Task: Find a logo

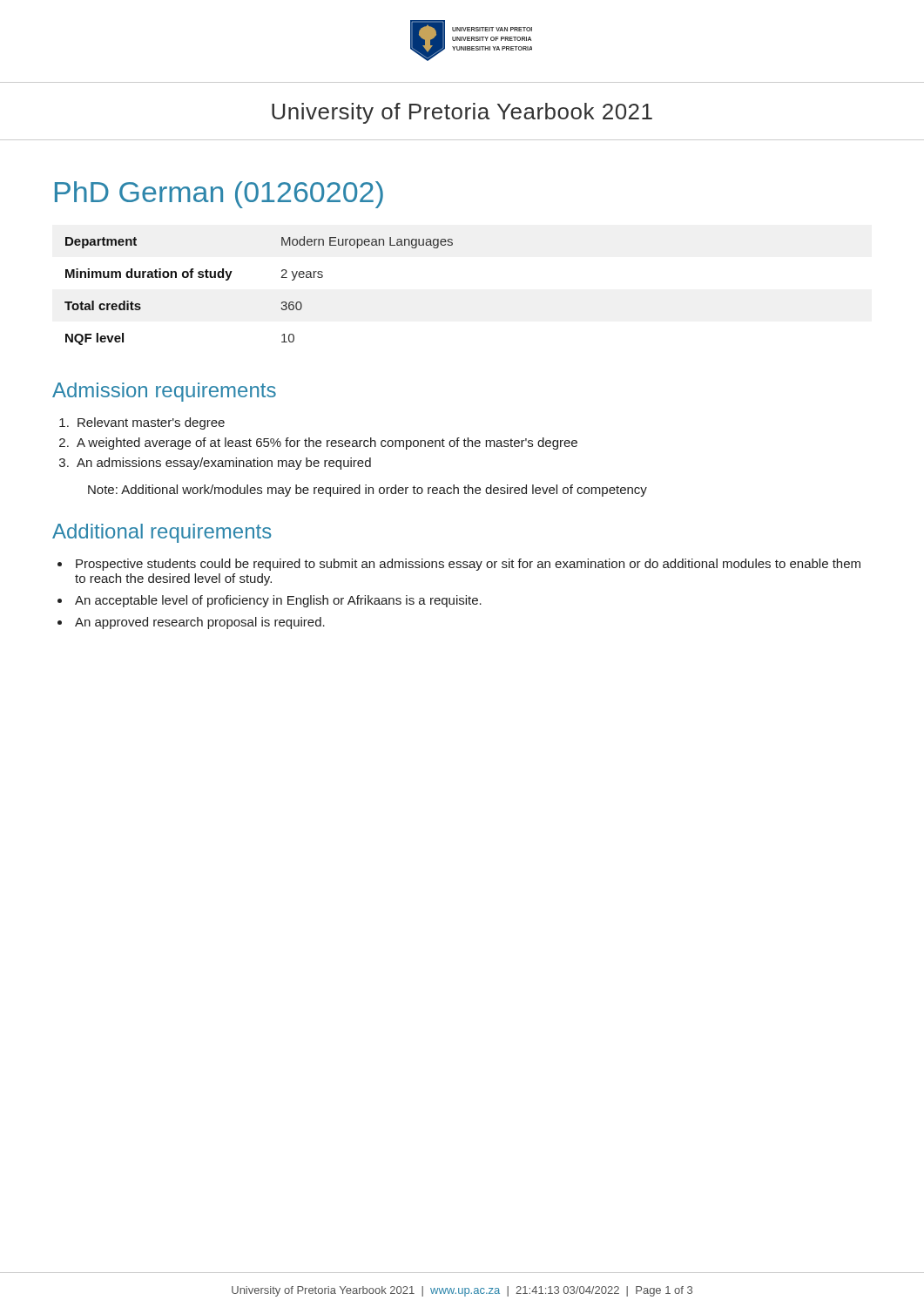Action: pyautogui.click(x=462, y=42)
